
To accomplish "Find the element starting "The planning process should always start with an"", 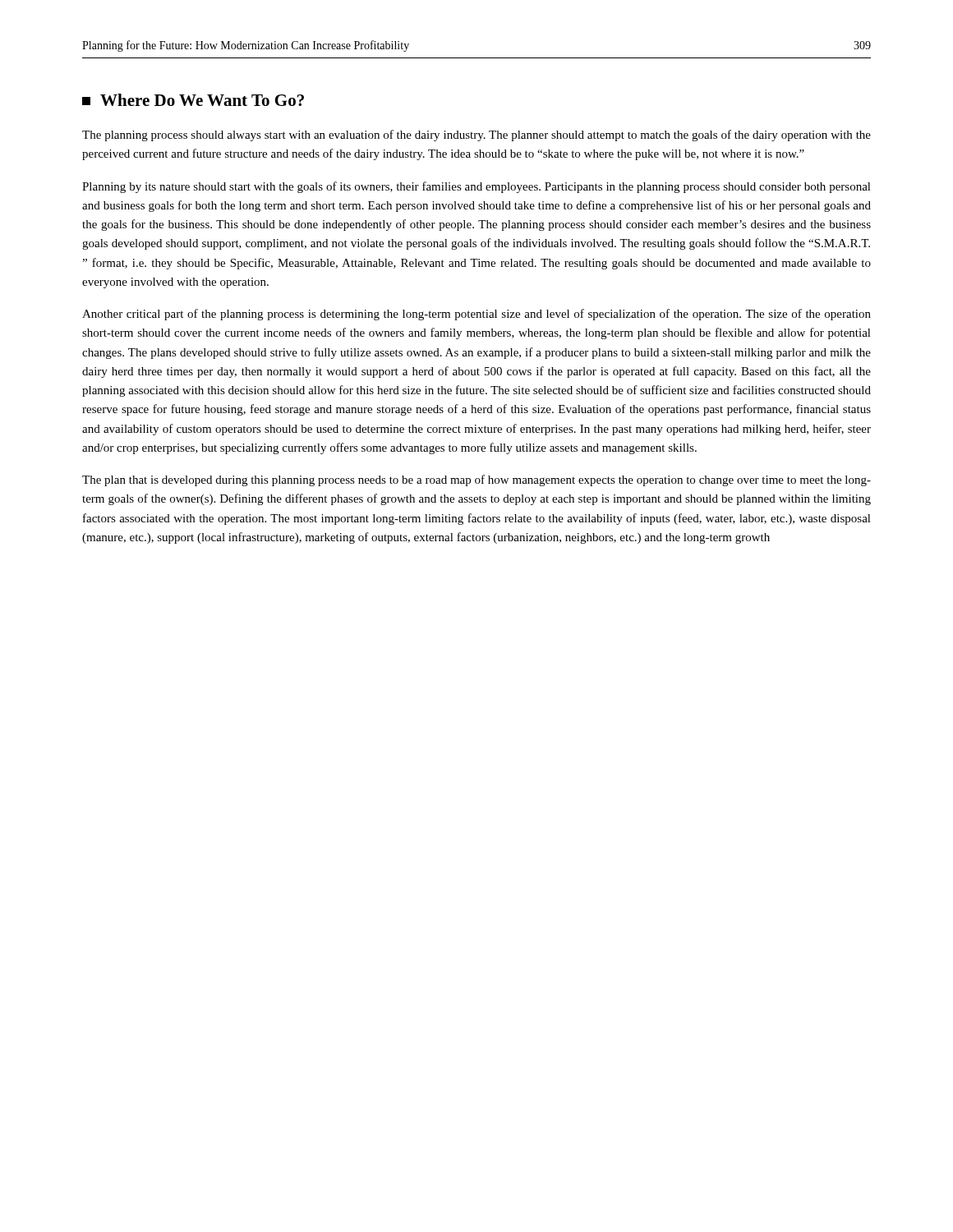I will (x=476, y=144).
